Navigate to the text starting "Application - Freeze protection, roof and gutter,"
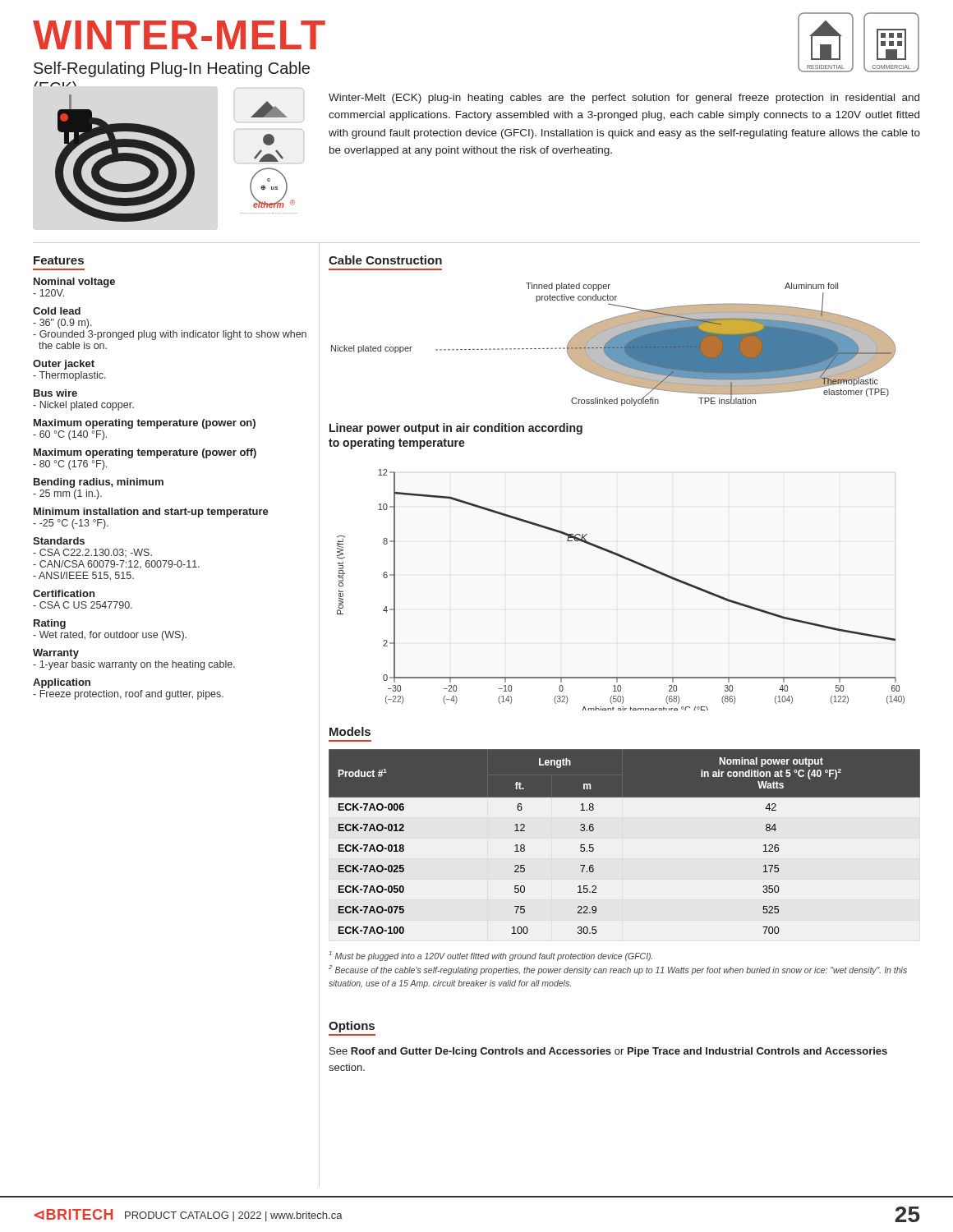Screen dimensions: 1232x953 [173, 688]
